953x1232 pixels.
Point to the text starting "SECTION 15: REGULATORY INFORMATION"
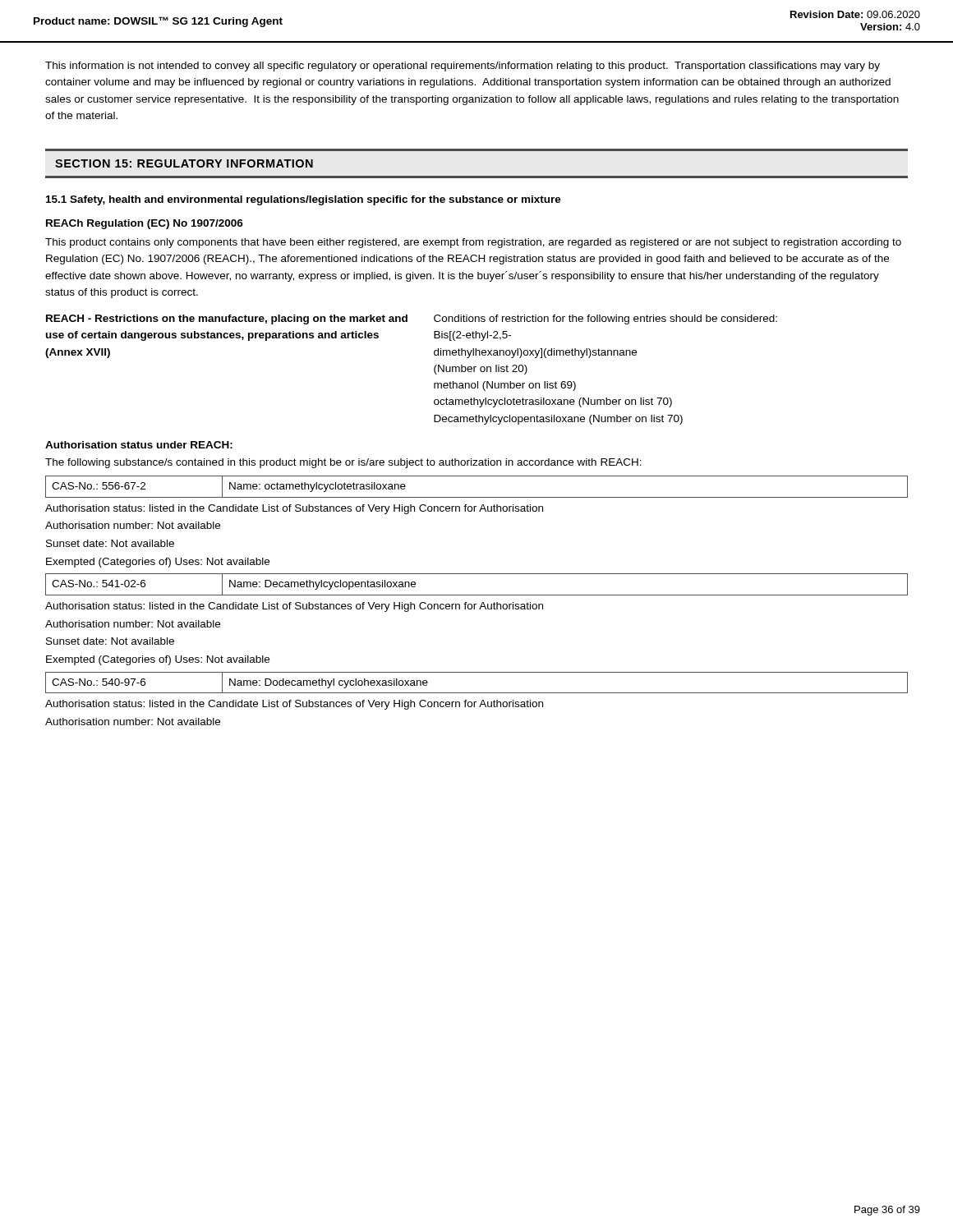(x=184, y=163)
